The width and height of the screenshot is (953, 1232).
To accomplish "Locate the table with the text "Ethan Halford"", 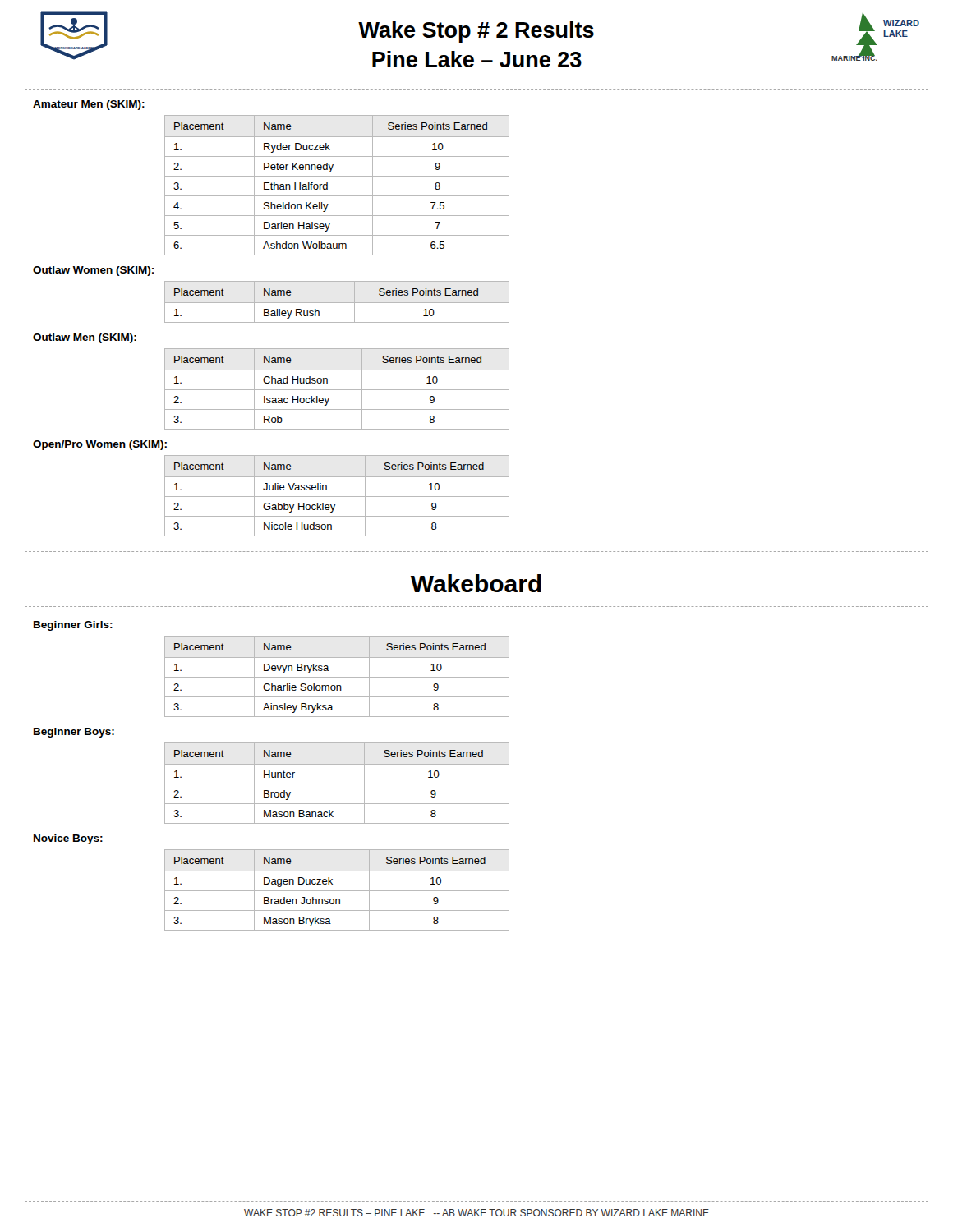I will (x=559, y=185).
